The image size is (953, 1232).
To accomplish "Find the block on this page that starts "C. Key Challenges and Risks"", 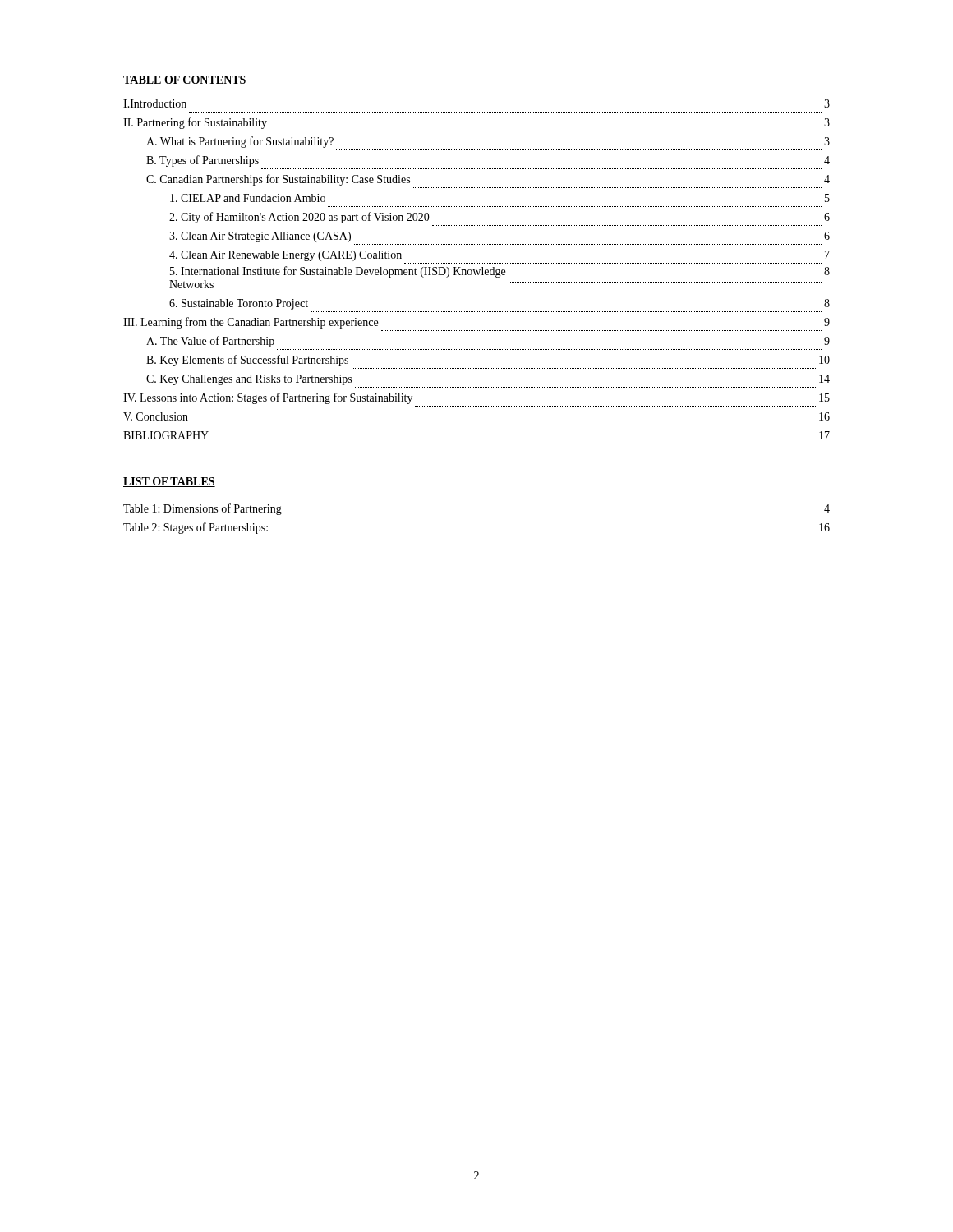I will pyautogui.click(x=476, y=379).
